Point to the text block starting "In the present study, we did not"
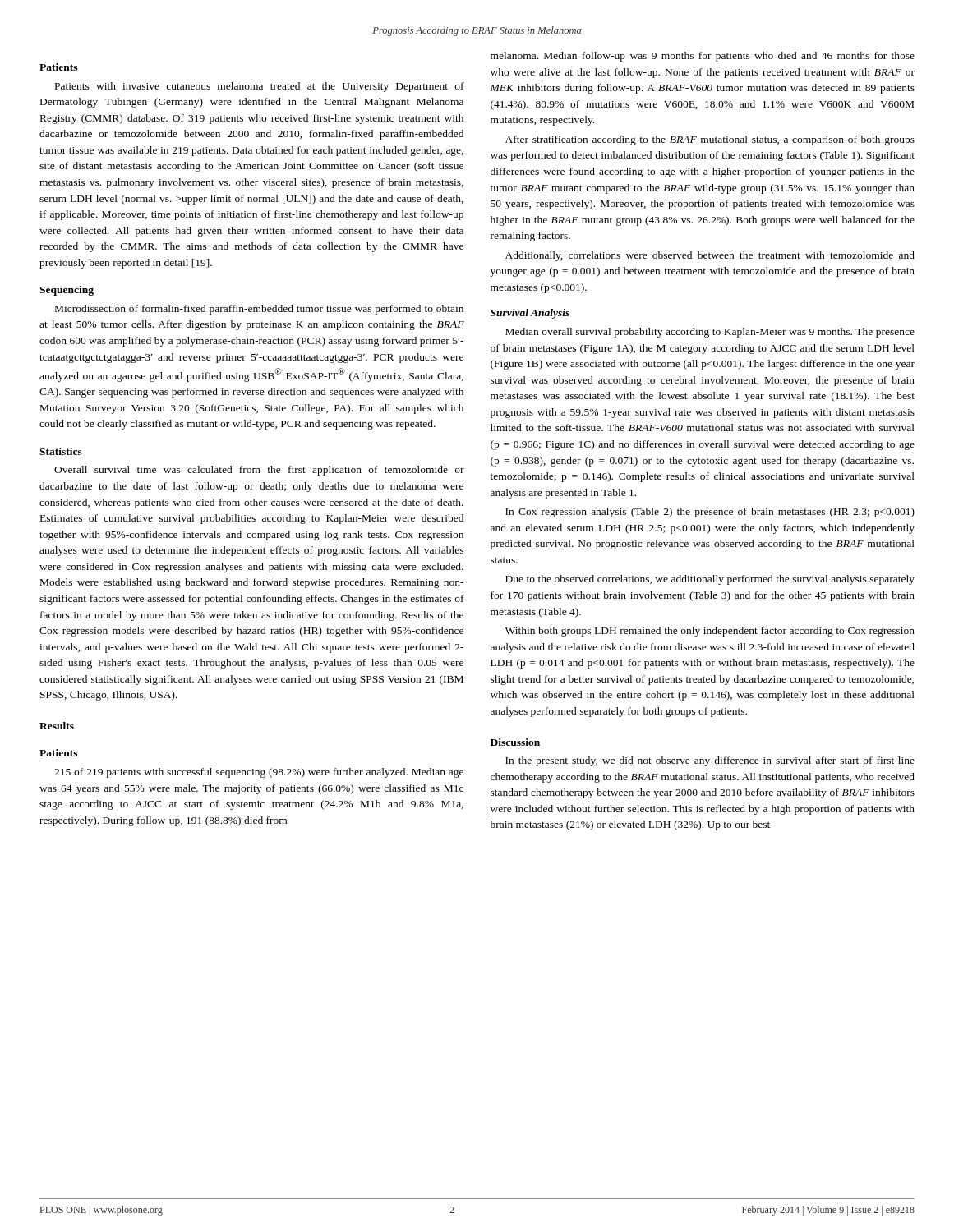The image size is (954, 1232). 702,792
